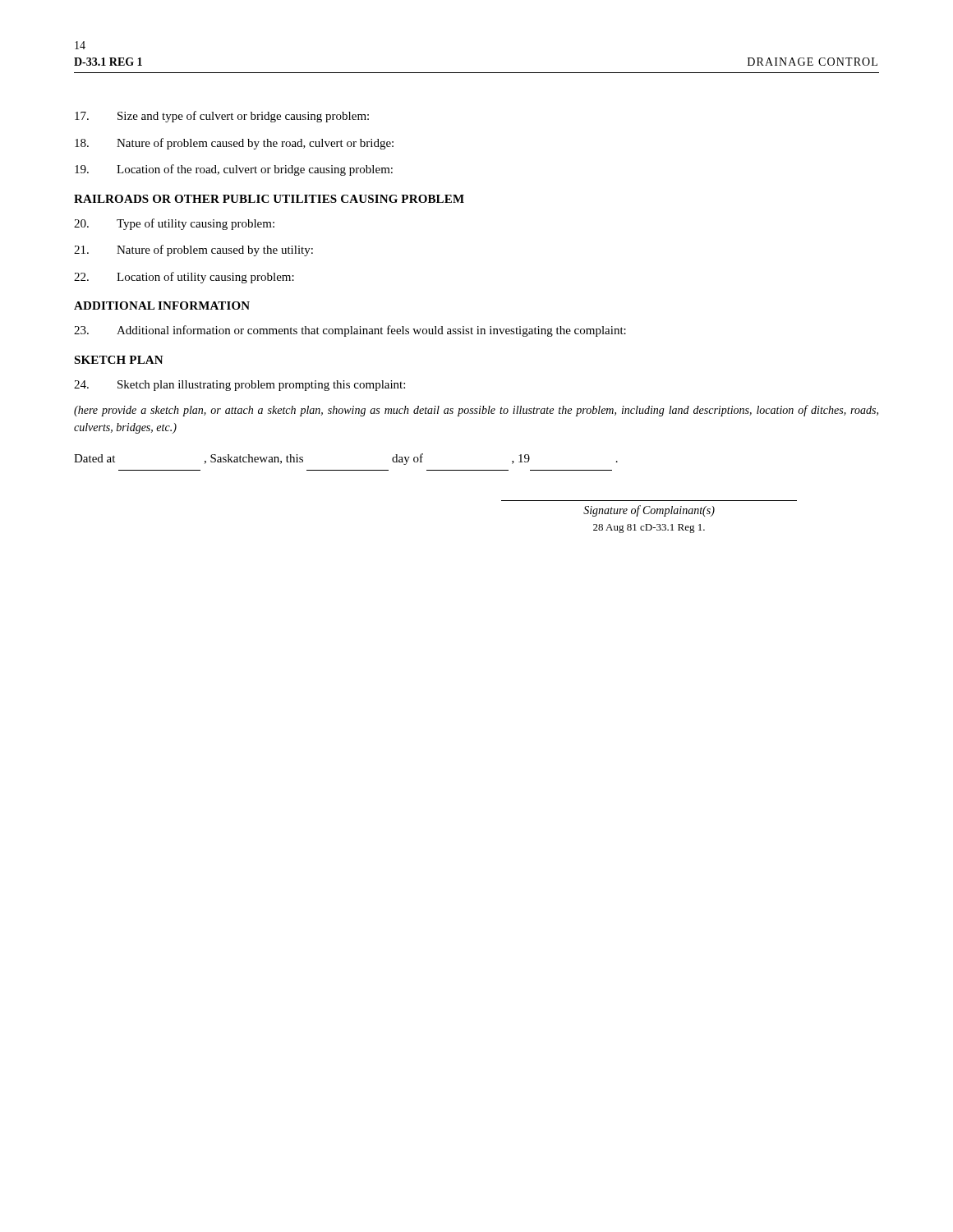The image size is (953, 1232).
Task: Point to the text block starting "21. Nature of problem"
Action: [x=194, y=250]
